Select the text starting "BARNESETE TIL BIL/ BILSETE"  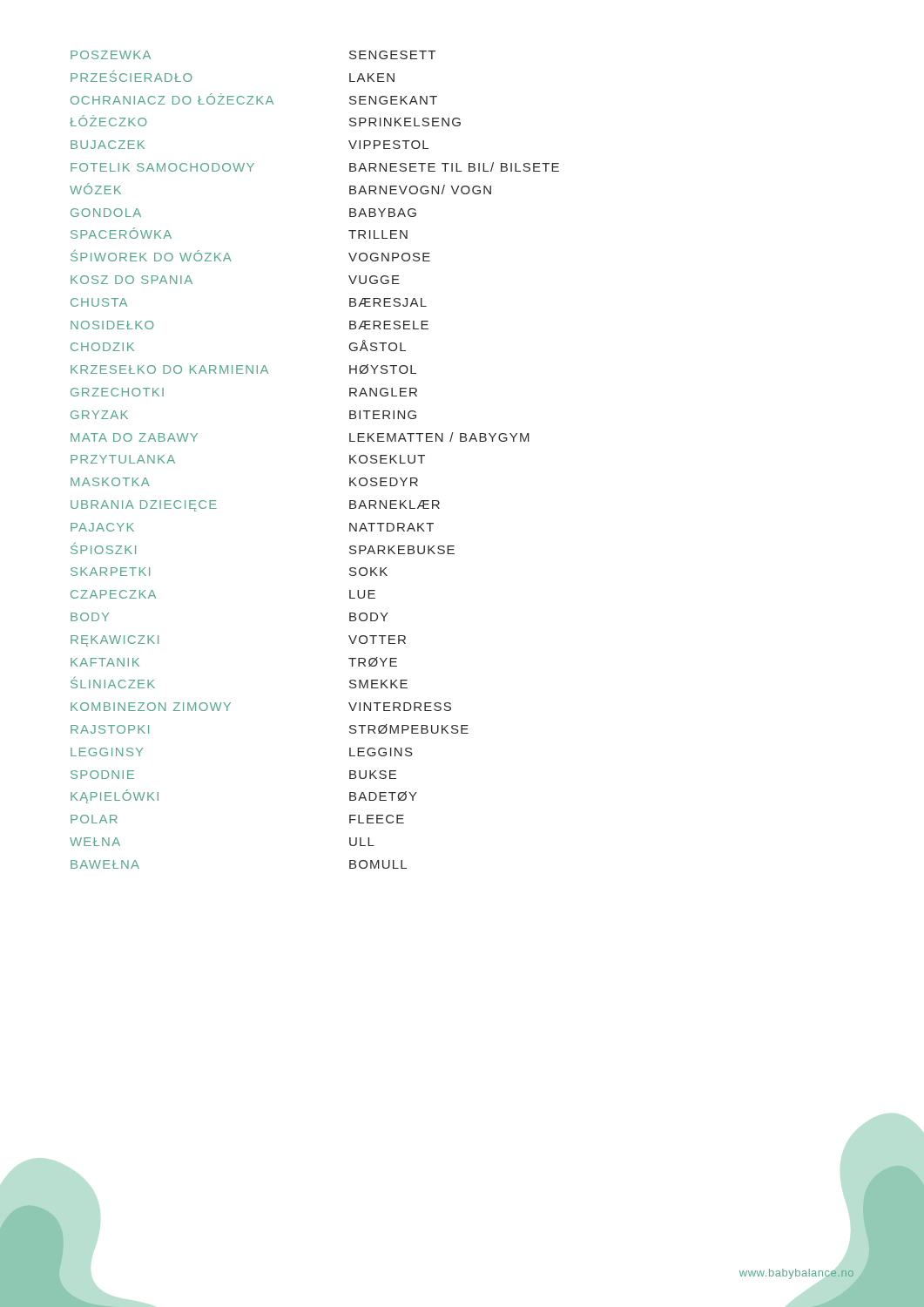(x=455, y=167)
